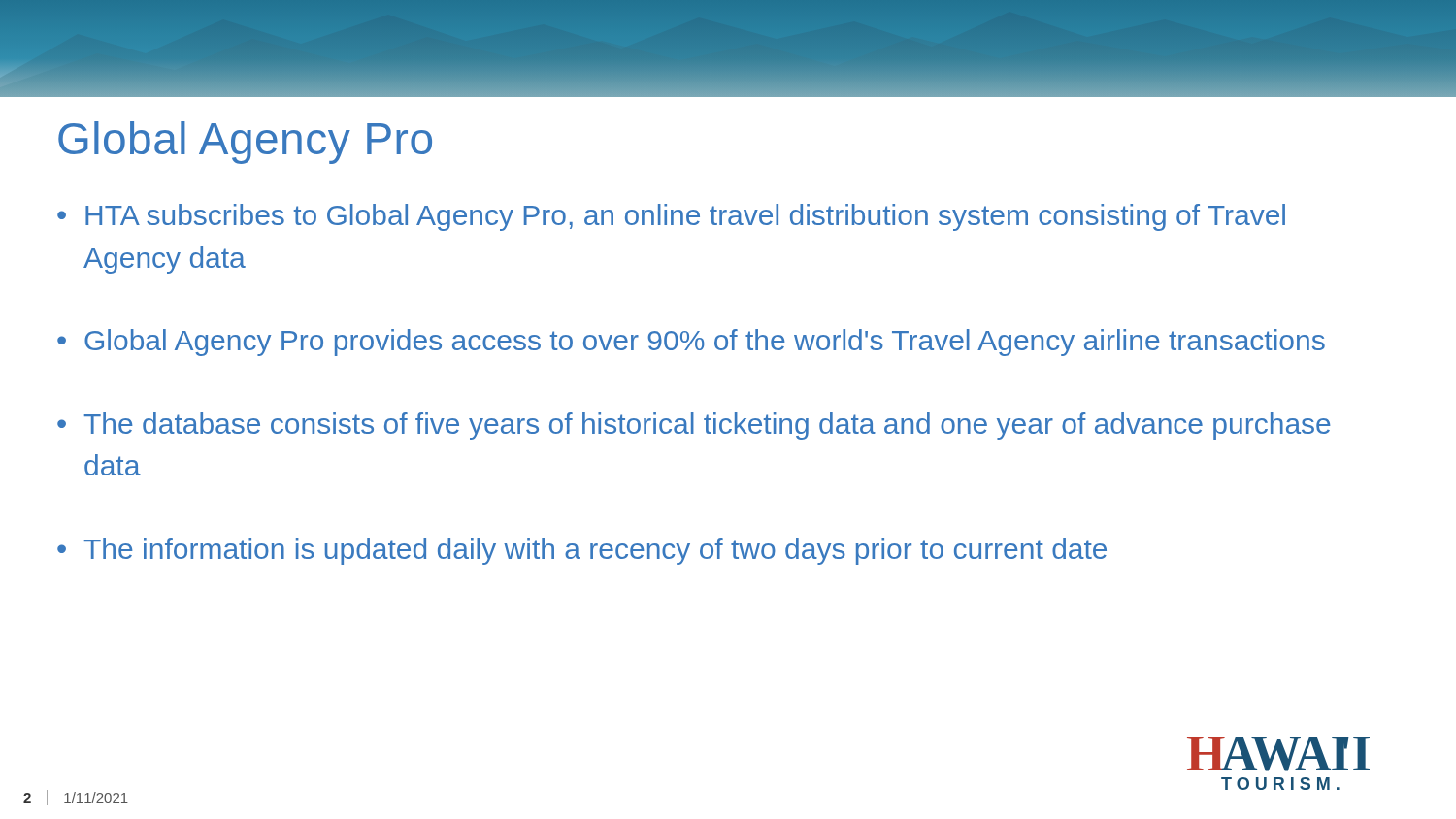The image size is (1456, 819).
Task: Locate the list item that says "• The information is updated daily"
Action: (712, 549)
